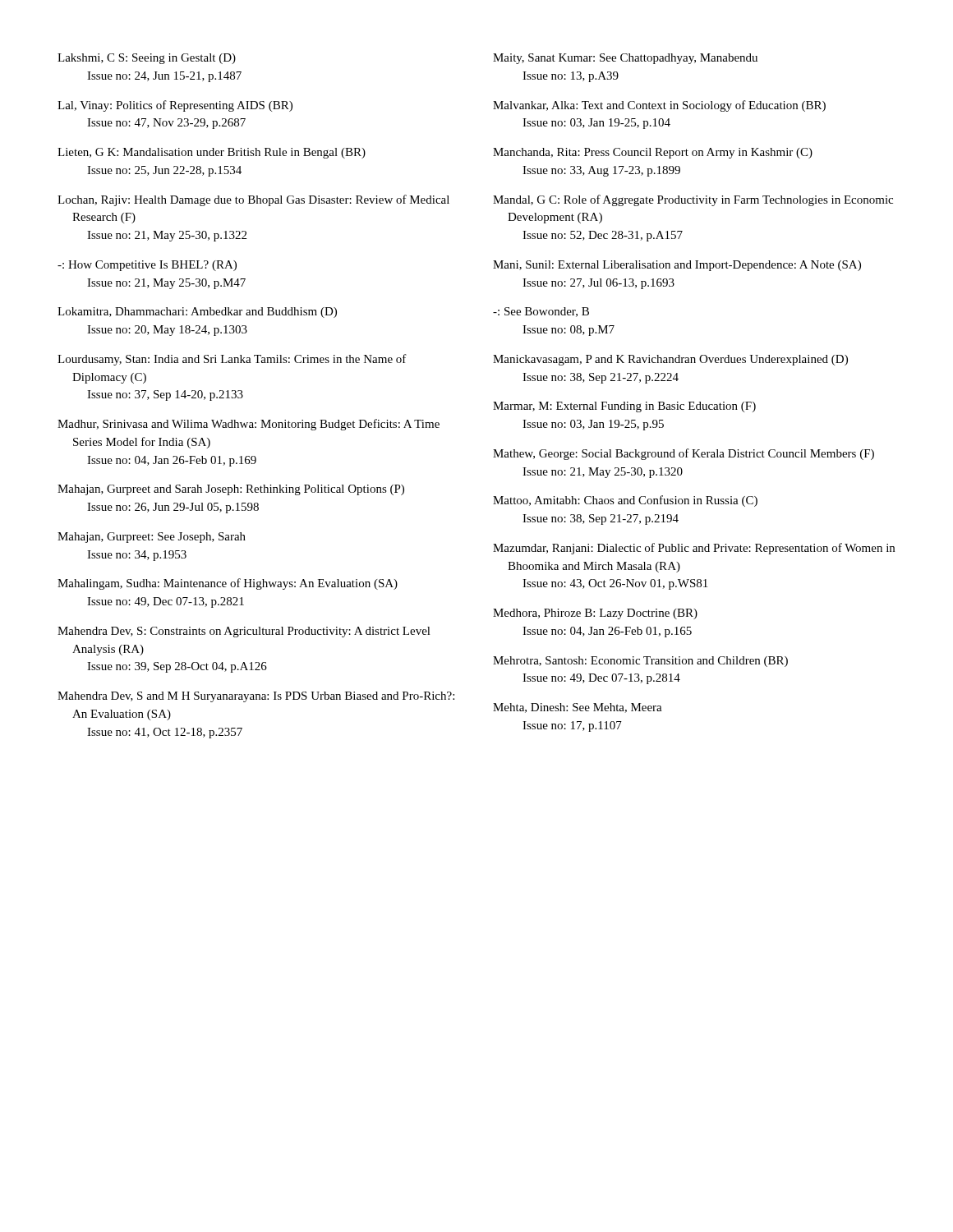Where is the passage that starts "Lakshmi, C S: Seeing in Gestalt (D) Issue"?
This screenshot has height=1232, width=953.
147,59
